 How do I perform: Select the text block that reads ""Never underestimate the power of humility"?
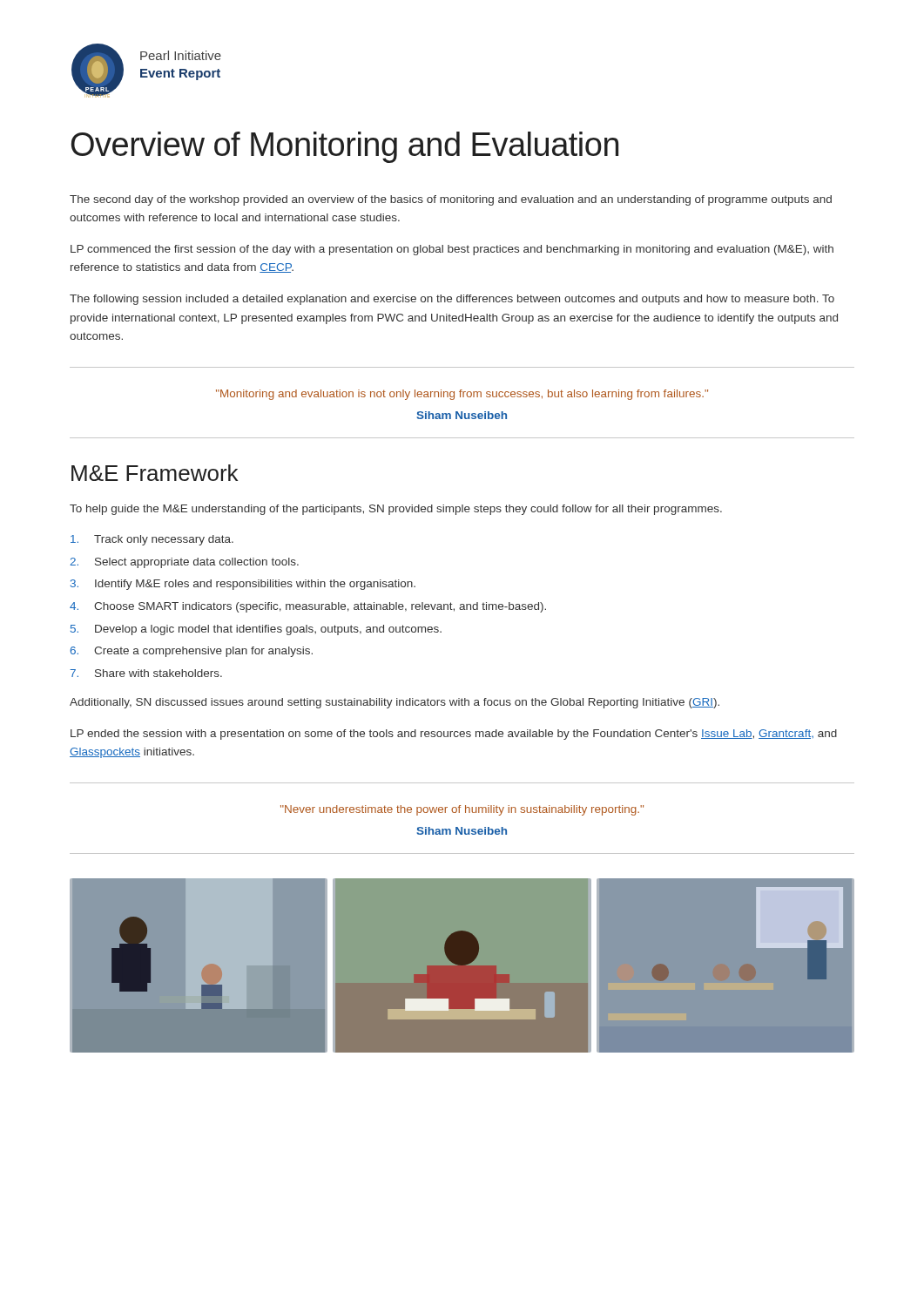point(462,820)
